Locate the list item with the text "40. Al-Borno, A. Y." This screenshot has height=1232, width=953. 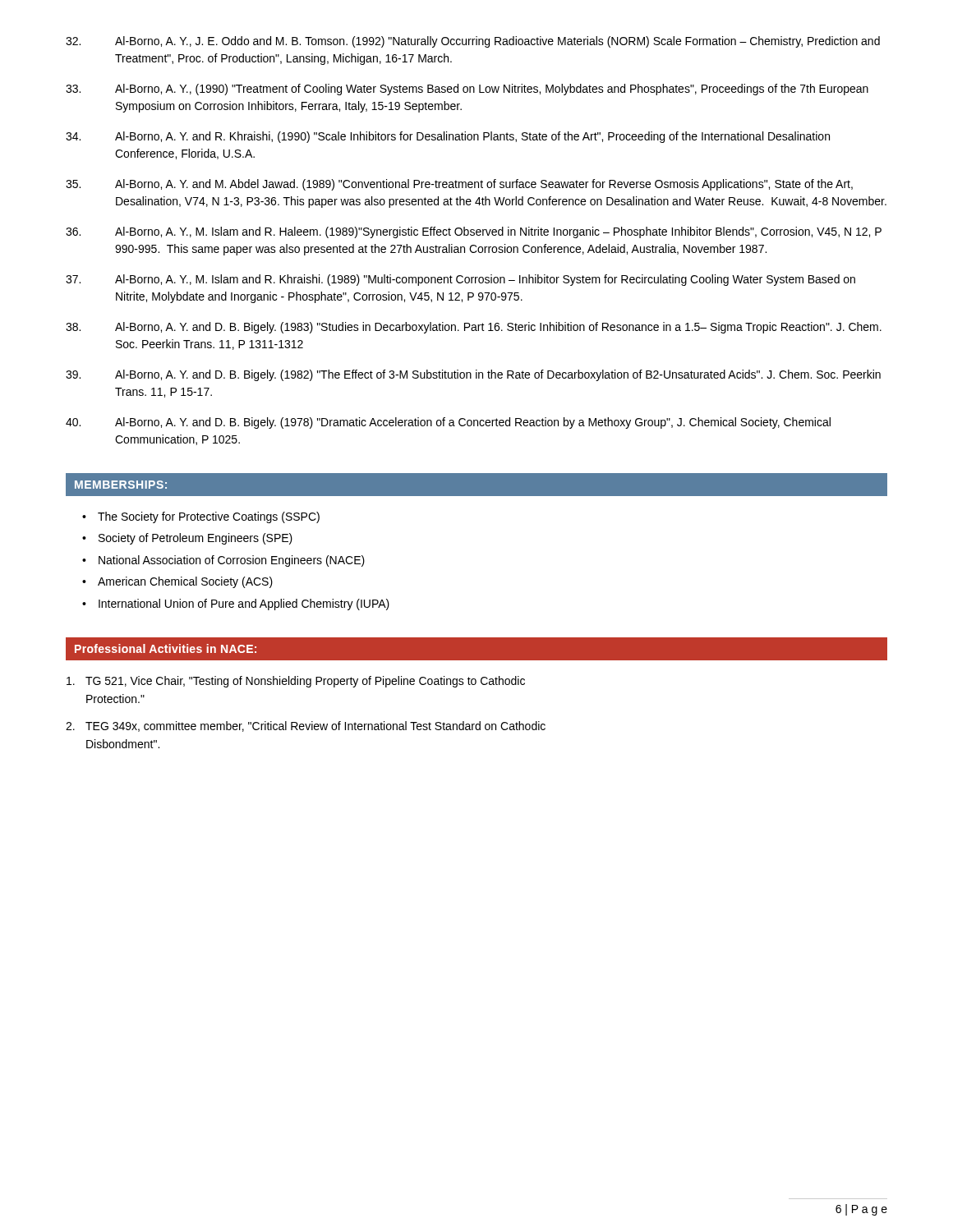476,431
